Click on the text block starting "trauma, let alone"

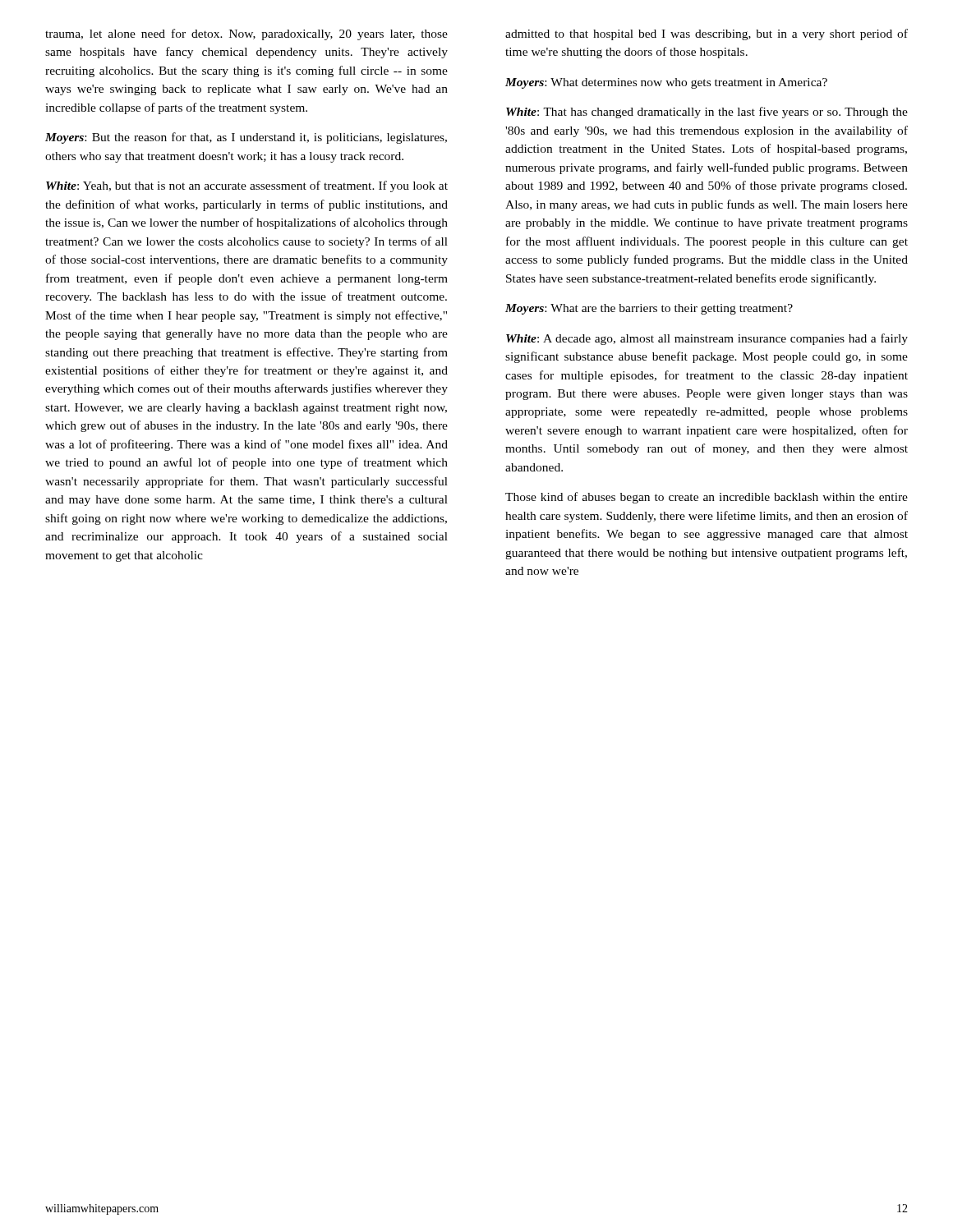point(246,71)
